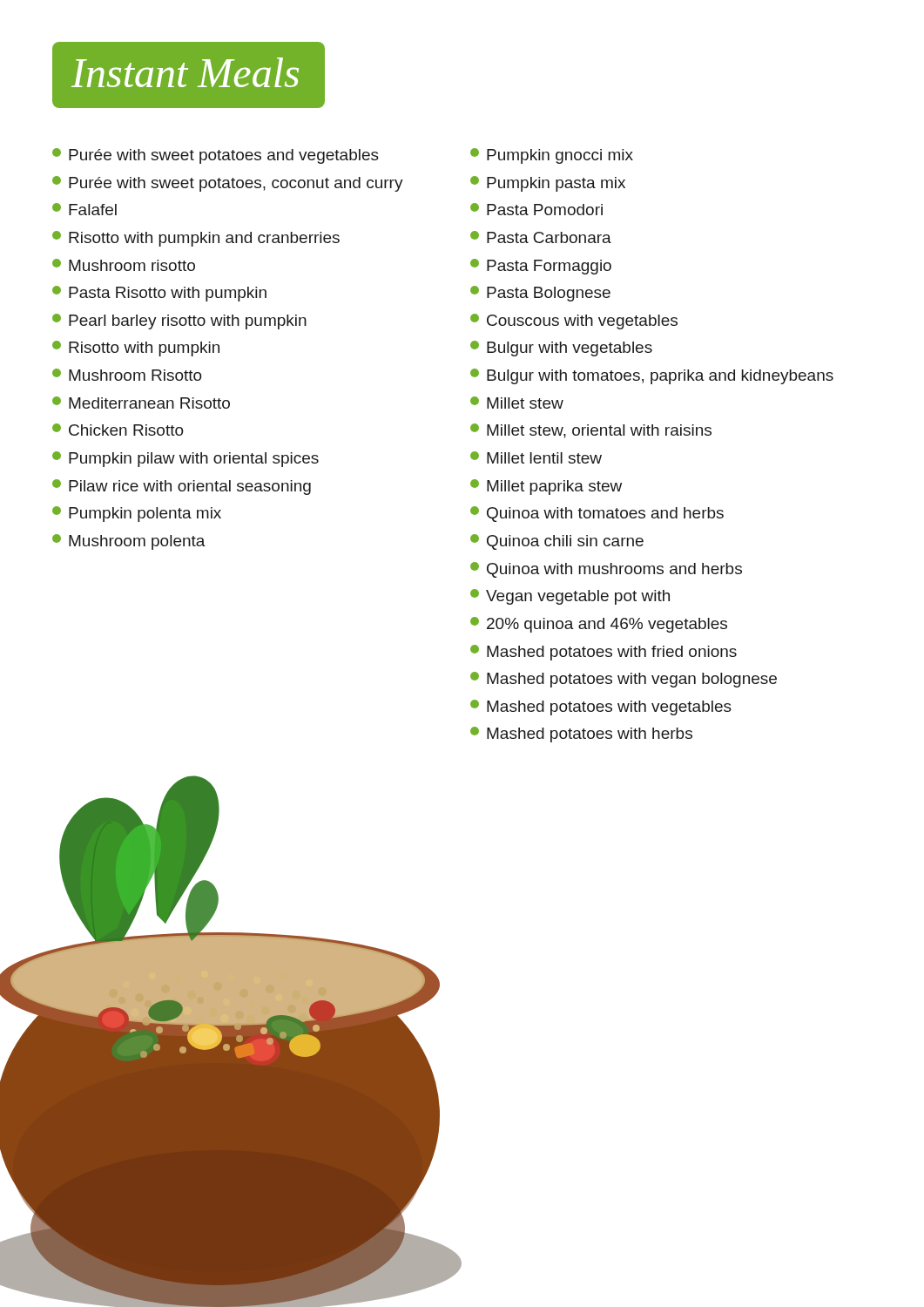Image resolution: width=924 pixels, height=1307 pixels.
Task: Find the region starting "Mashed potatoes with herbs"
Action: coord(684,734)
